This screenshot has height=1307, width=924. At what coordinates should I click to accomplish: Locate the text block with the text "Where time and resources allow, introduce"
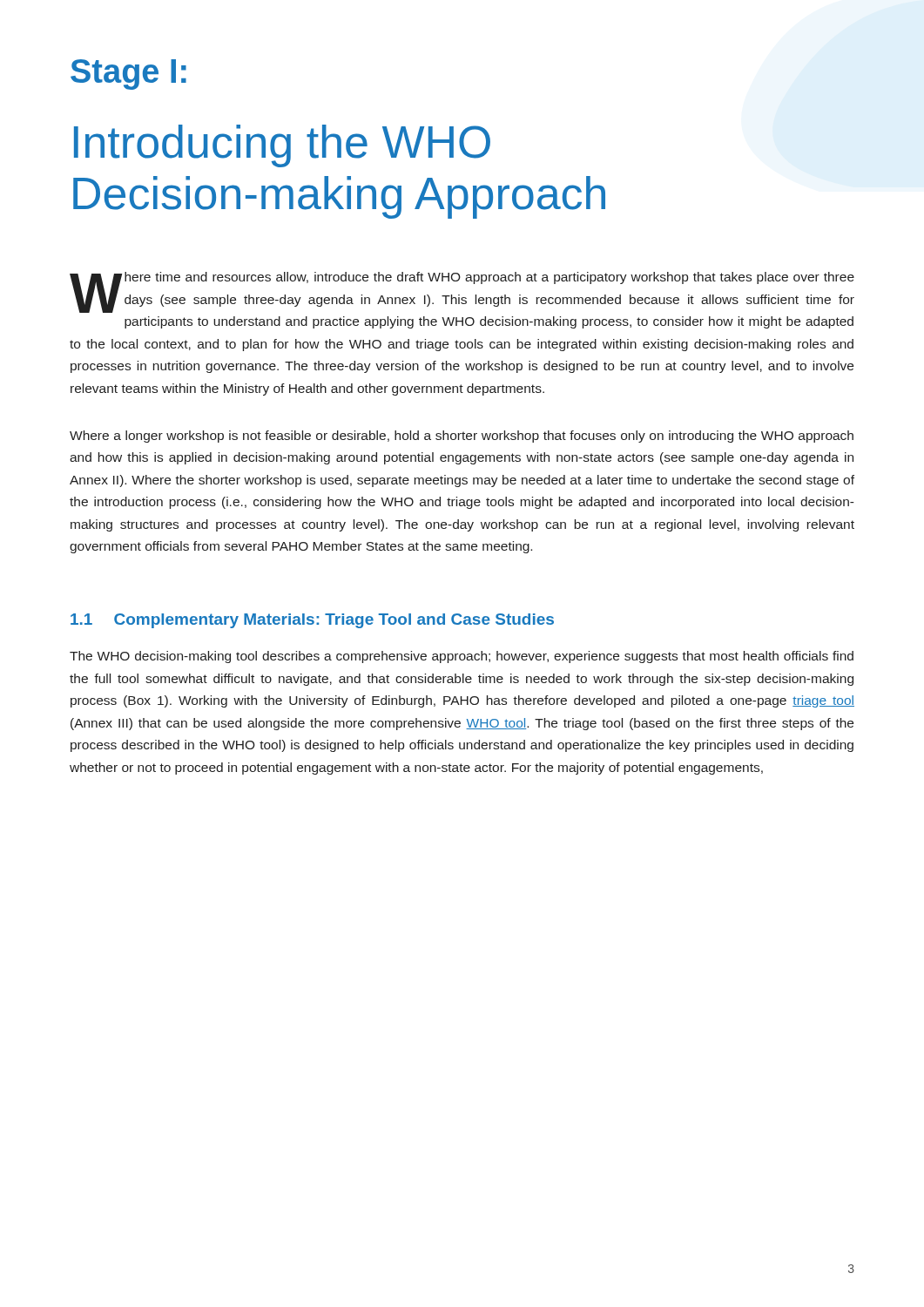[462, 331]
